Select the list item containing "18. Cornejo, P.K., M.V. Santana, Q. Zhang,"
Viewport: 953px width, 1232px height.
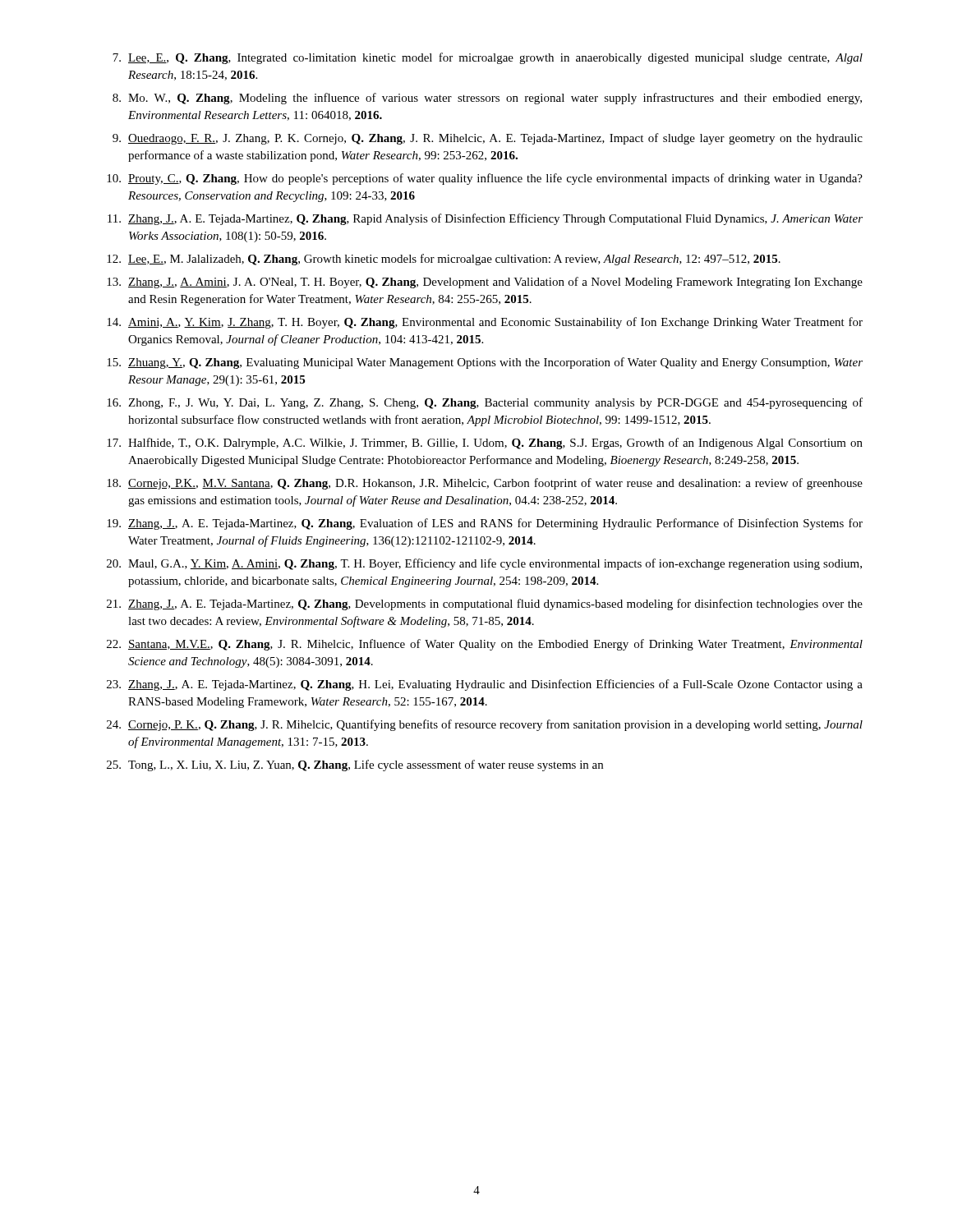tap(476, 492)
